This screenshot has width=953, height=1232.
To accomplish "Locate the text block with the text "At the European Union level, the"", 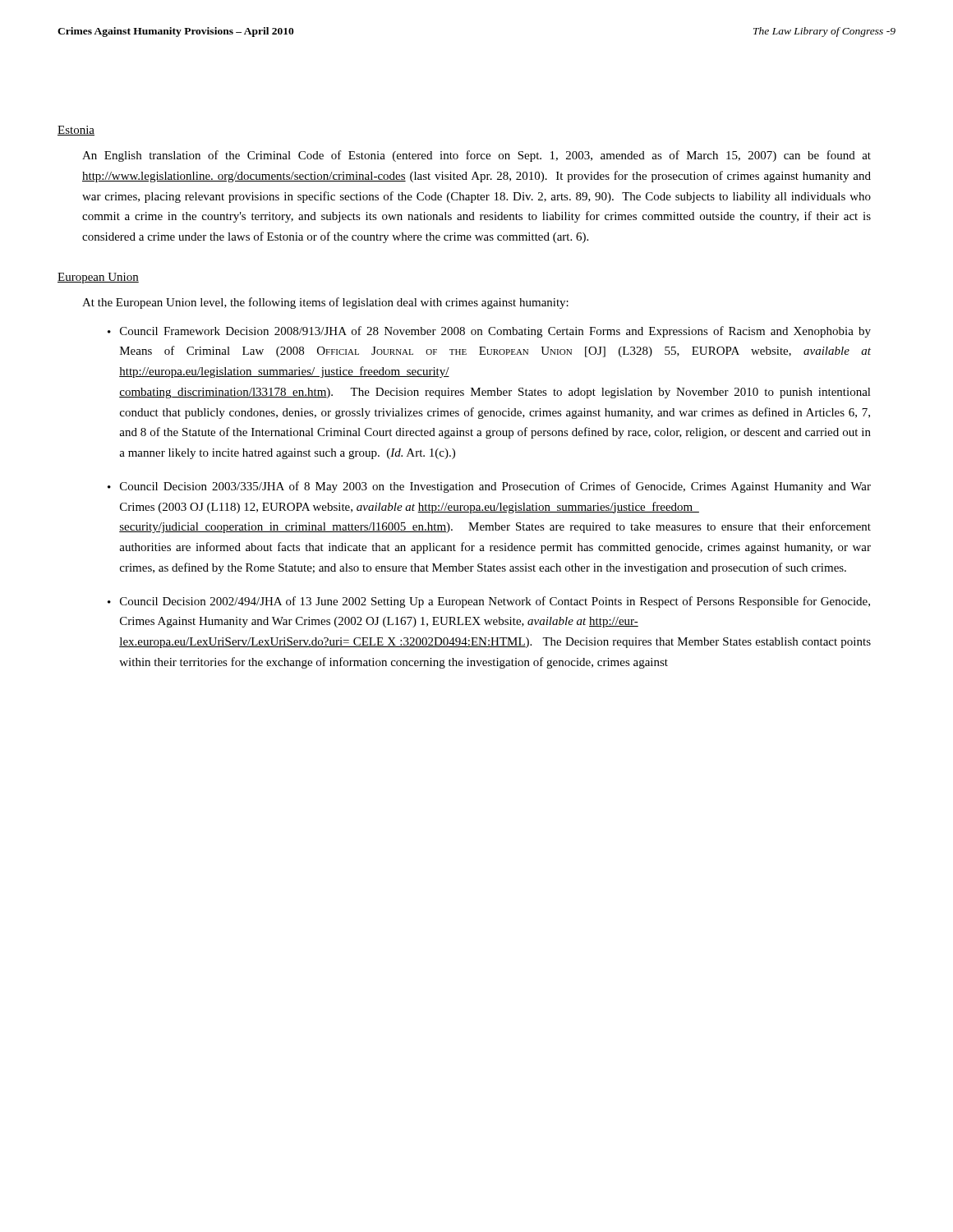I will pyautogui.click(x=326, y=302).
